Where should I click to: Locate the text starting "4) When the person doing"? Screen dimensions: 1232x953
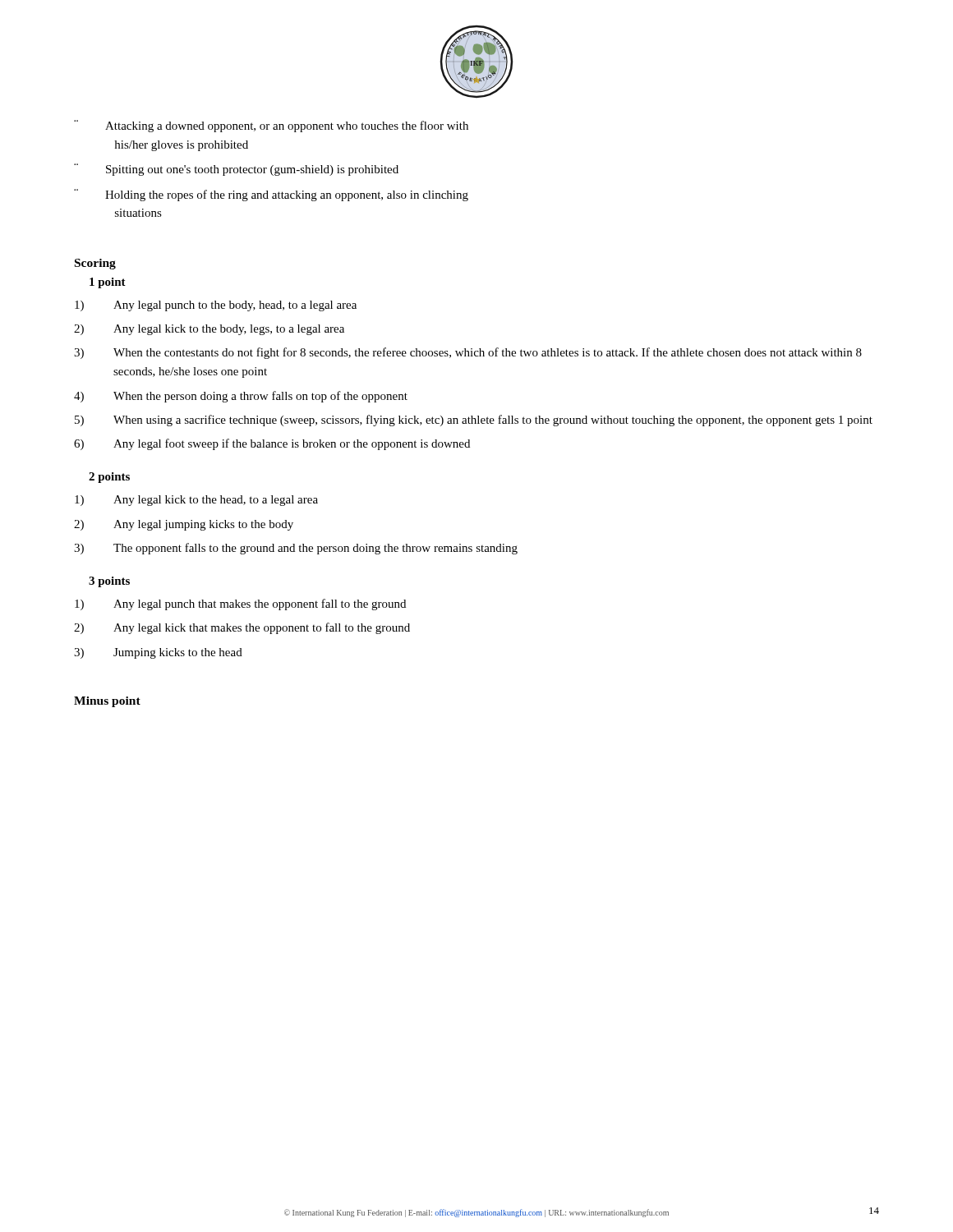click(241, 397)
